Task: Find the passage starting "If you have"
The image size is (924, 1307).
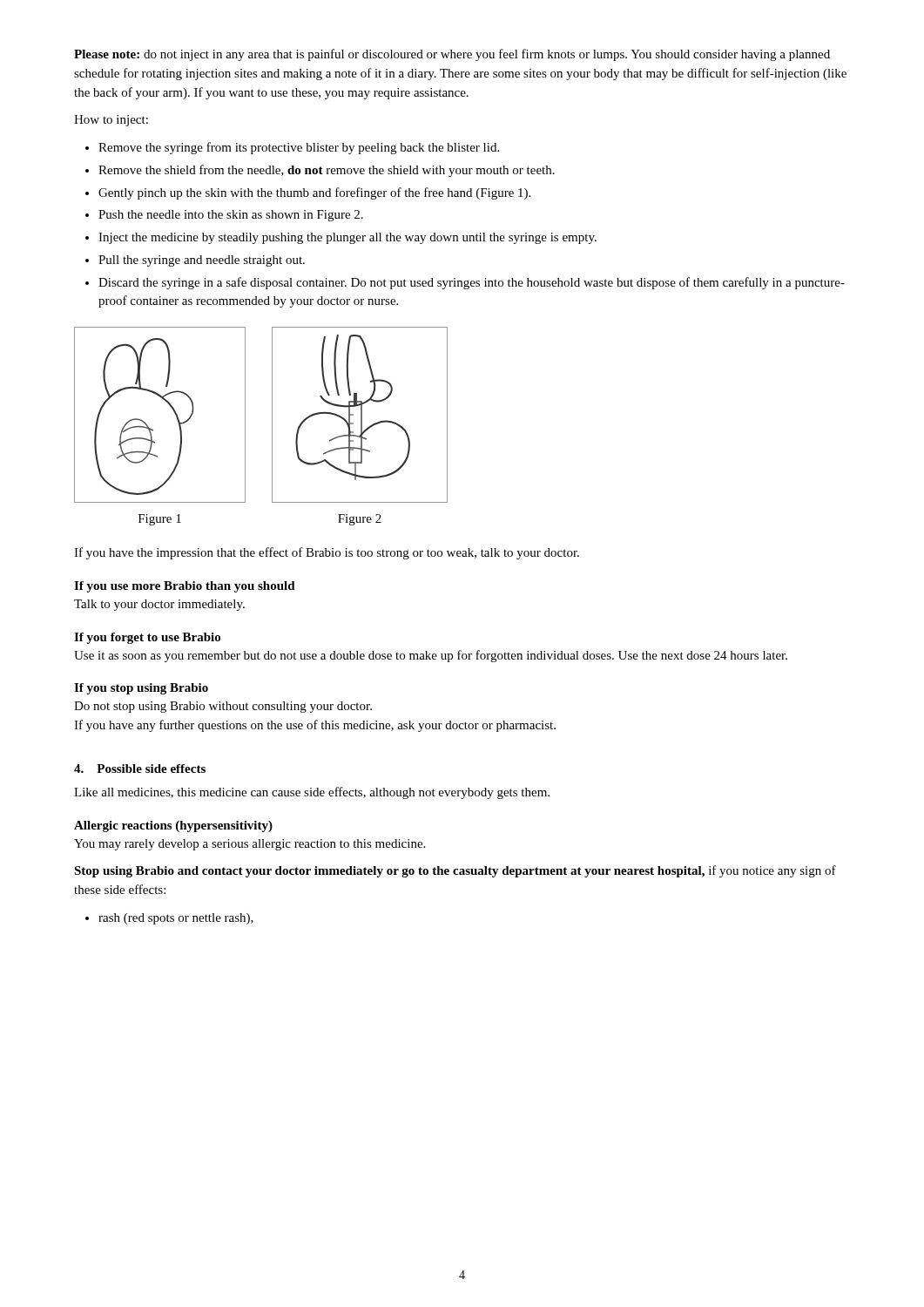Action: (x=462, y=553)
